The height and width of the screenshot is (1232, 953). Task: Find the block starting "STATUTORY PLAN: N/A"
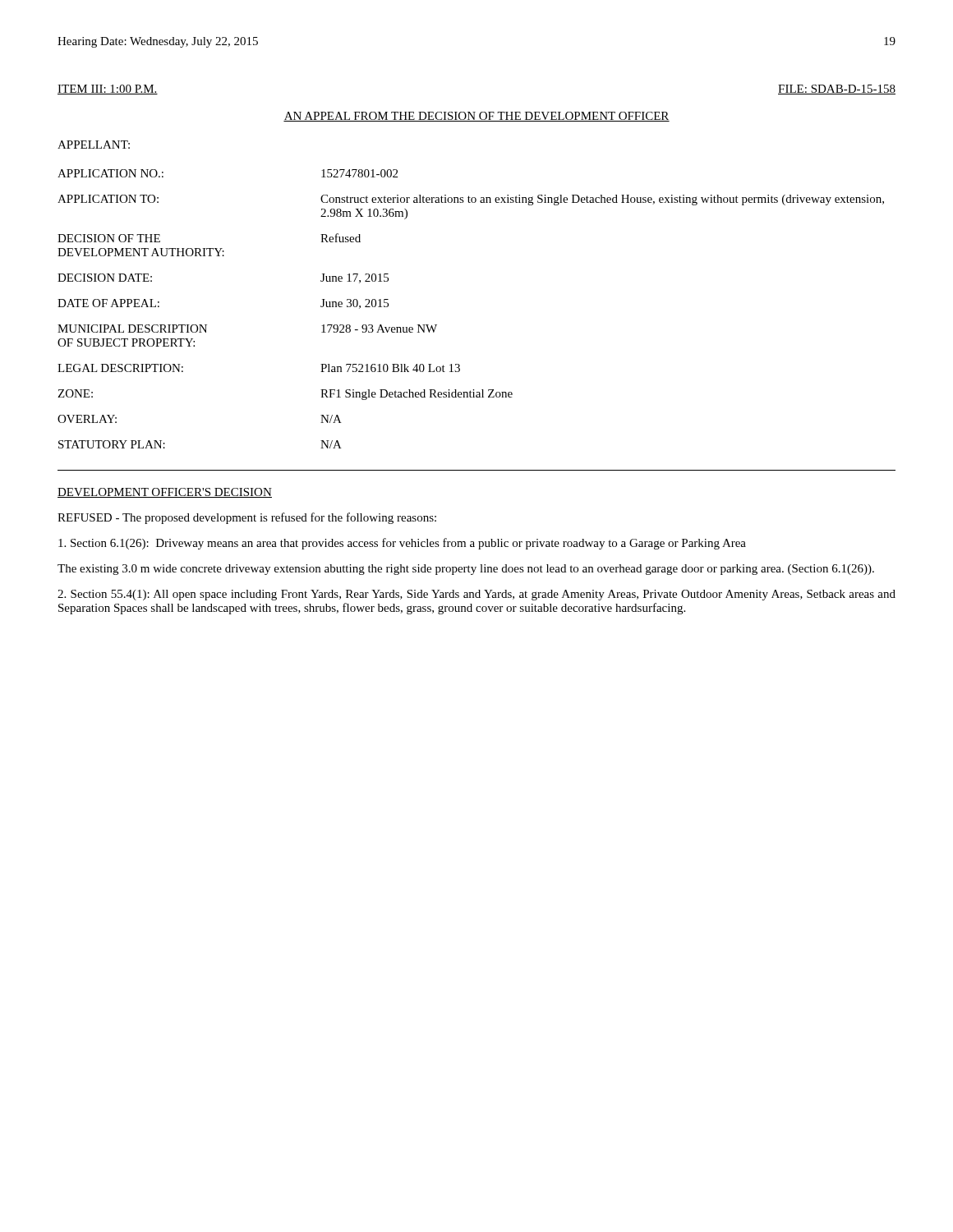[x=118, y=443]
